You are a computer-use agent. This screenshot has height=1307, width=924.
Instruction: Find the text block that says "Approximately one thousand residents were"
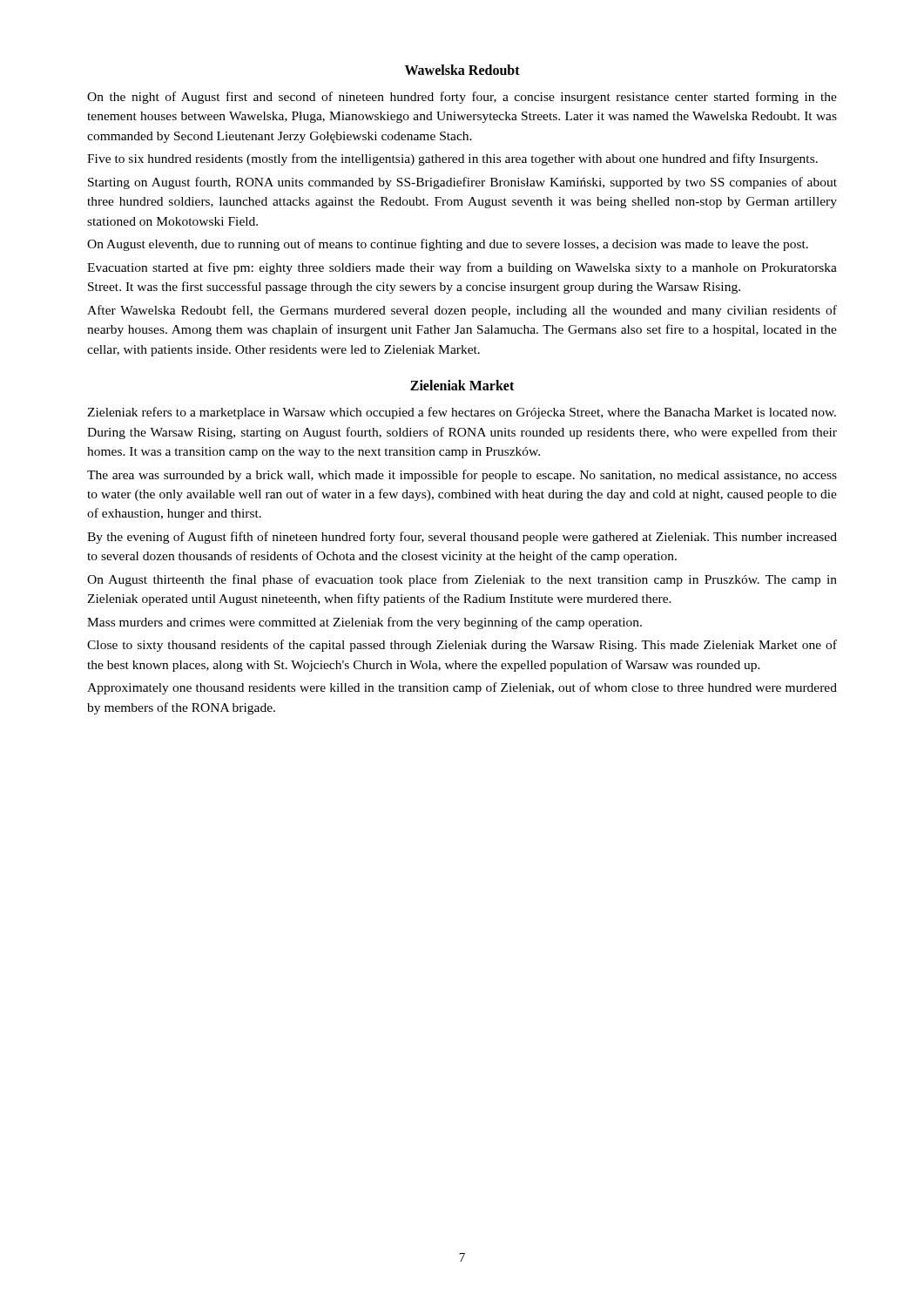[462, 697]
